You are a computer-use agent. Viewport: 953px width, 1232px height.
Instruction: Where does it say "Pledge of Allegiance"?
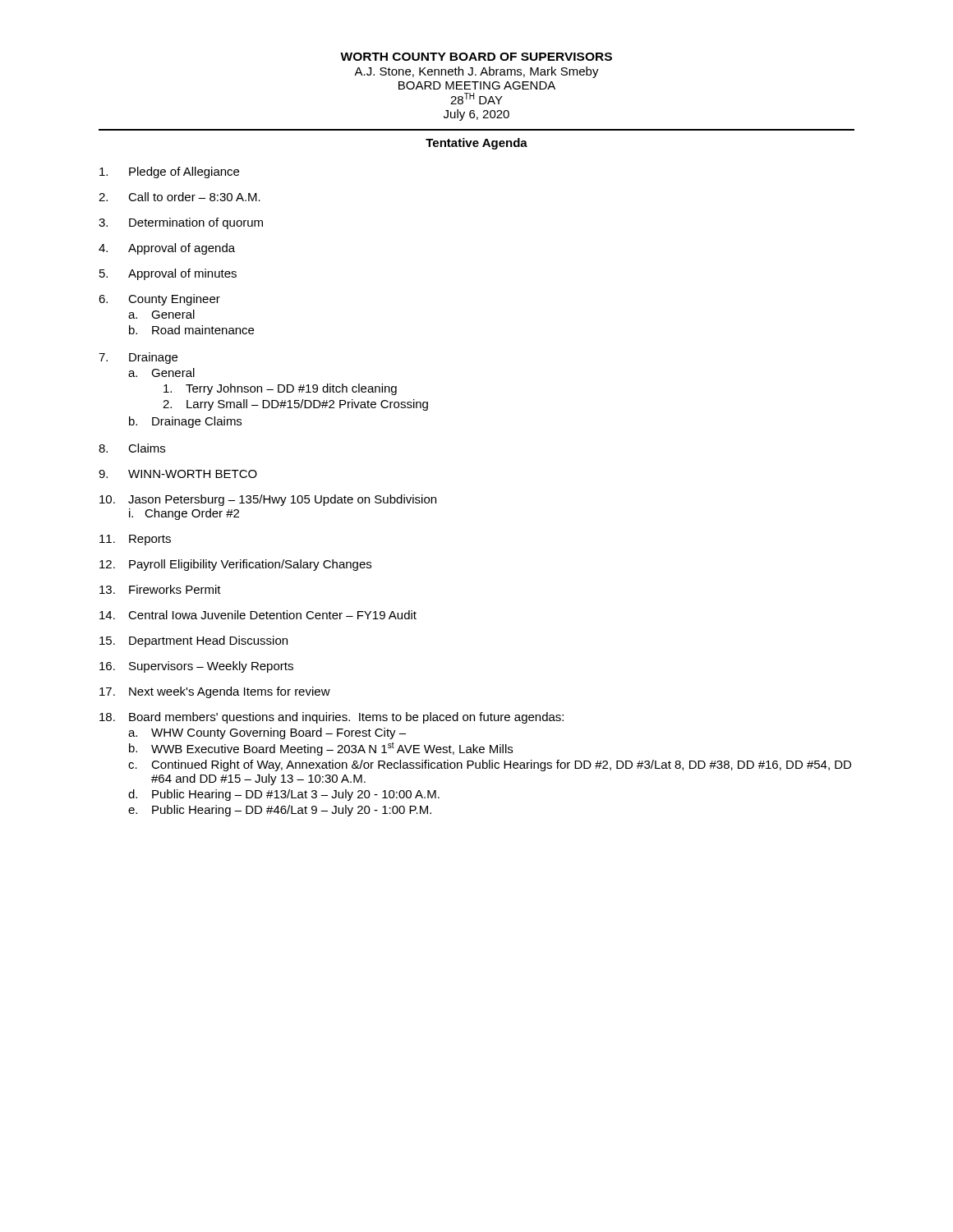[x=169, y=172]
